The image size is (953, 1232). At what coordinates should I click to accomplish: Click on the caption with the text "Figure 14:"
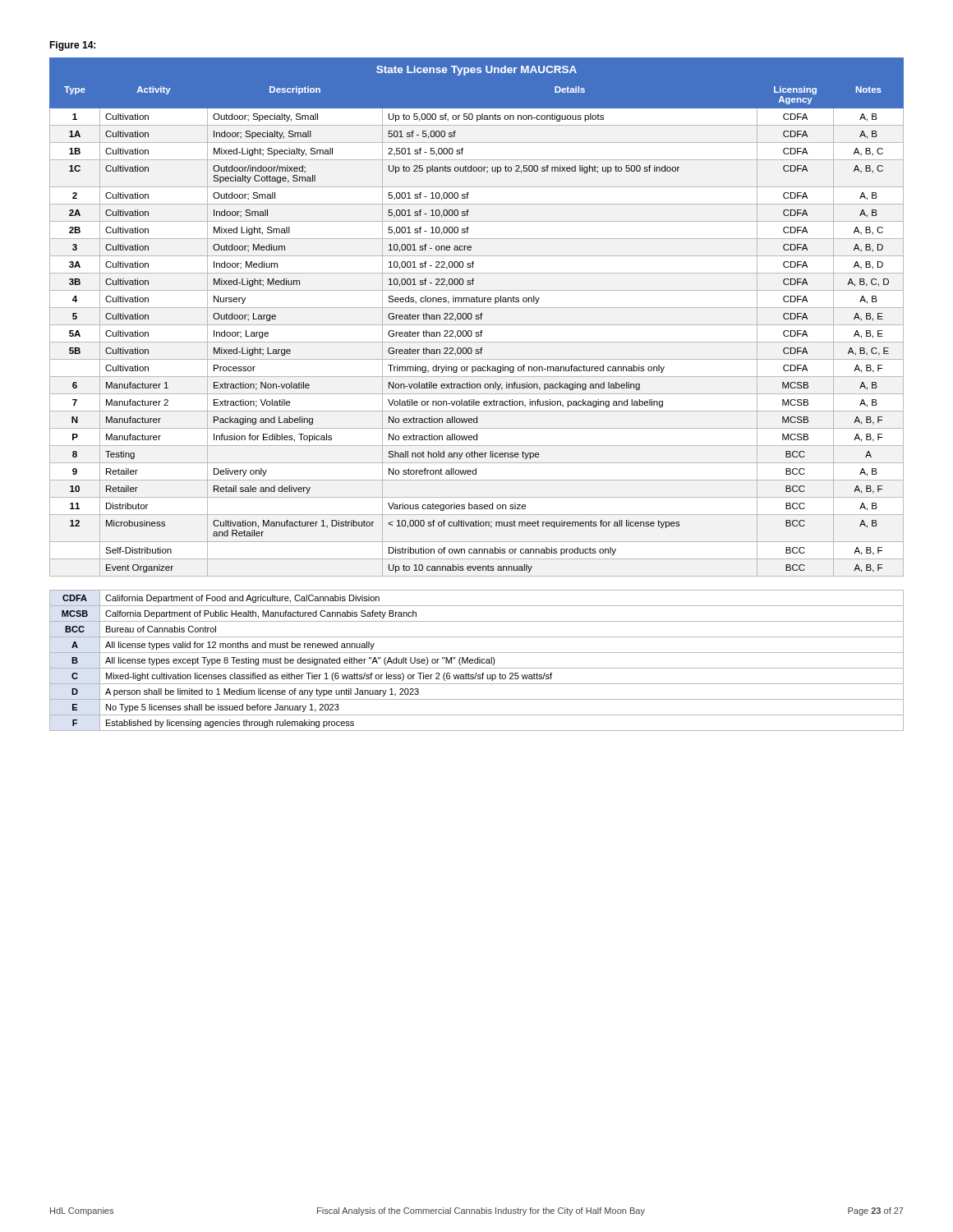click(73, 45)
